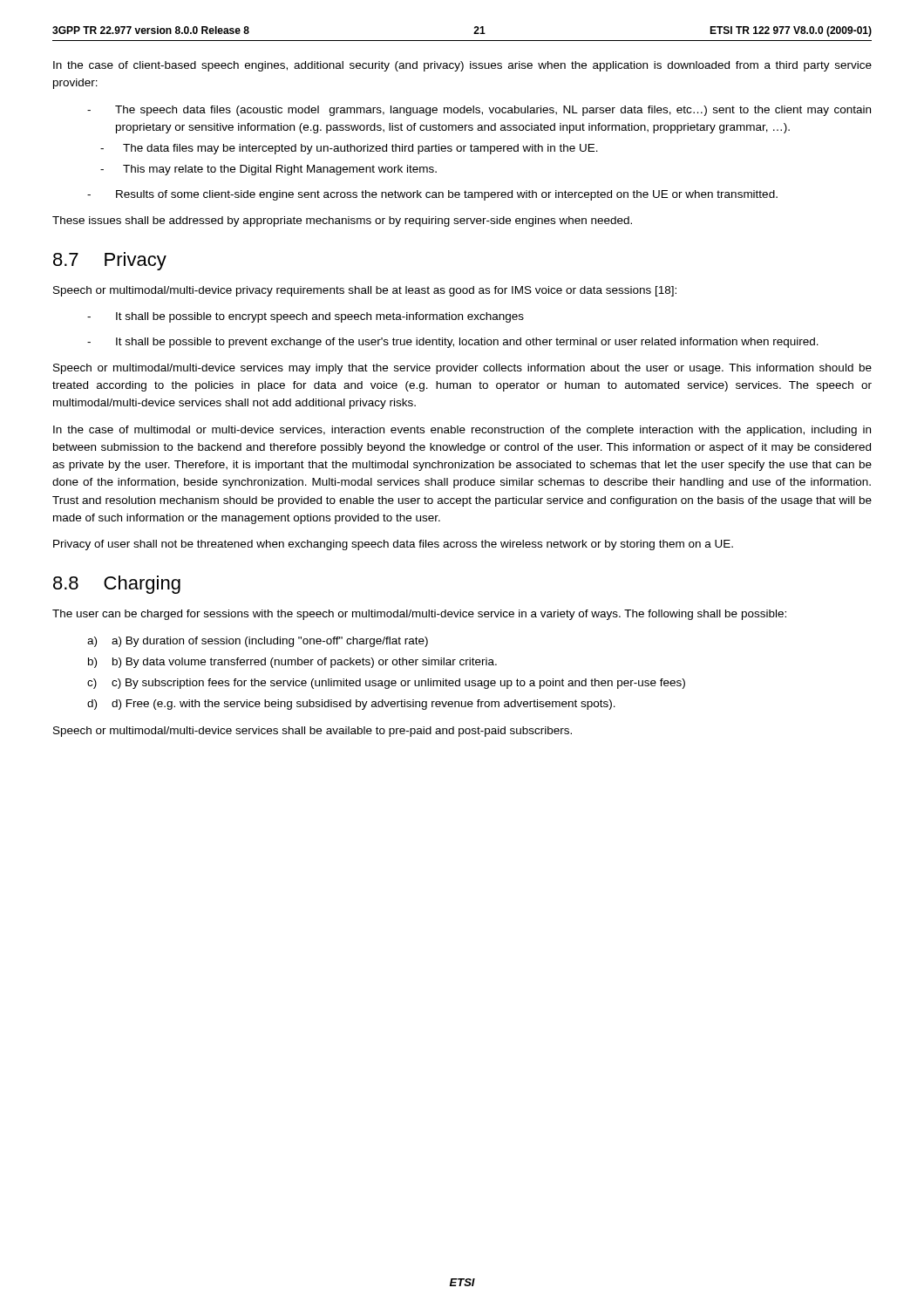Locate the text block that says "These issues shall be"

point(343,220)
